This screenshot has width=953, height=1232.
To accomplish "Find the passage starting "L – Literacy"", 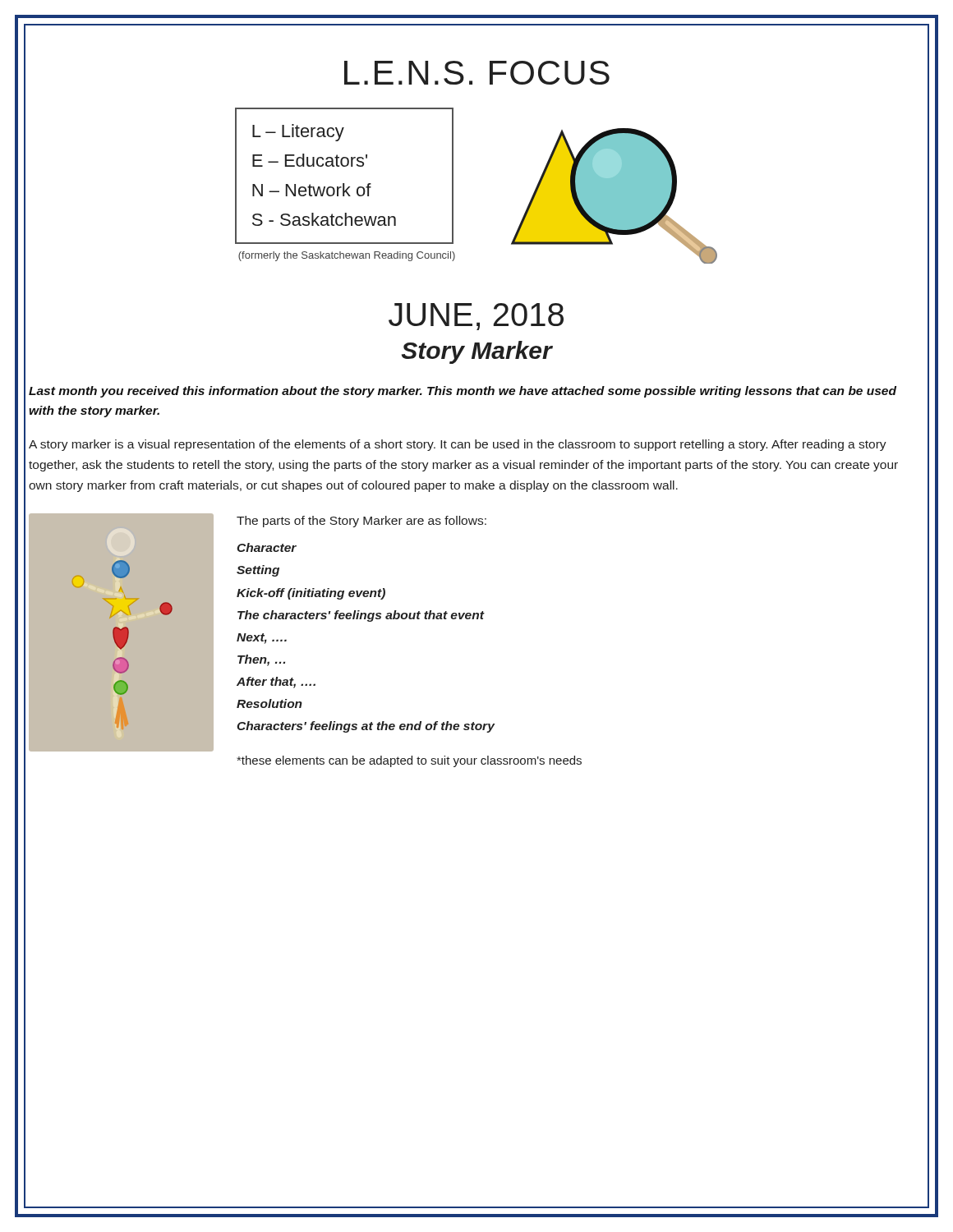I will tap(298, 131).
